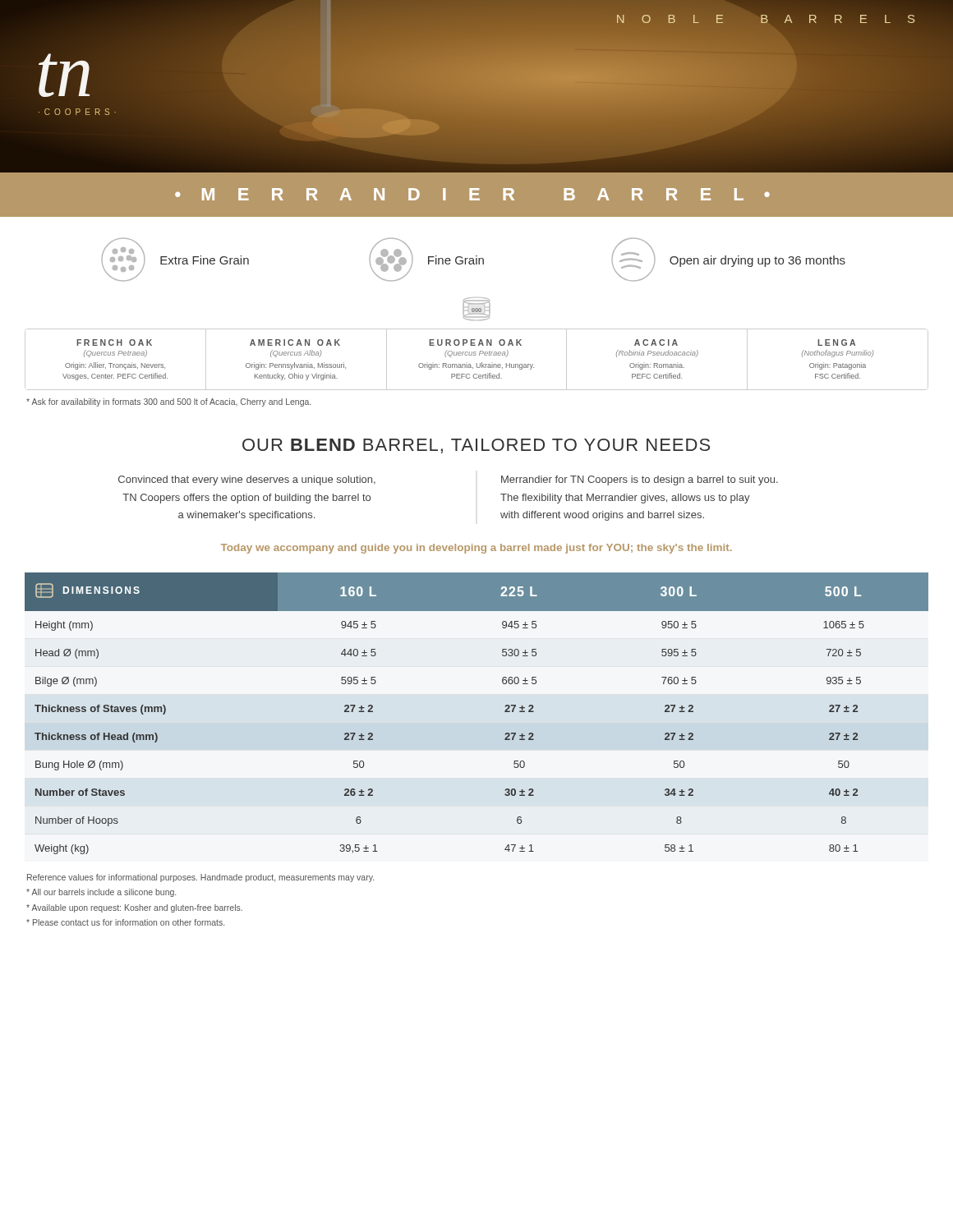The image size is (953, 1232).
Task: Locate the footnote that reads "Ask for availability"
Action: (169, 402)
